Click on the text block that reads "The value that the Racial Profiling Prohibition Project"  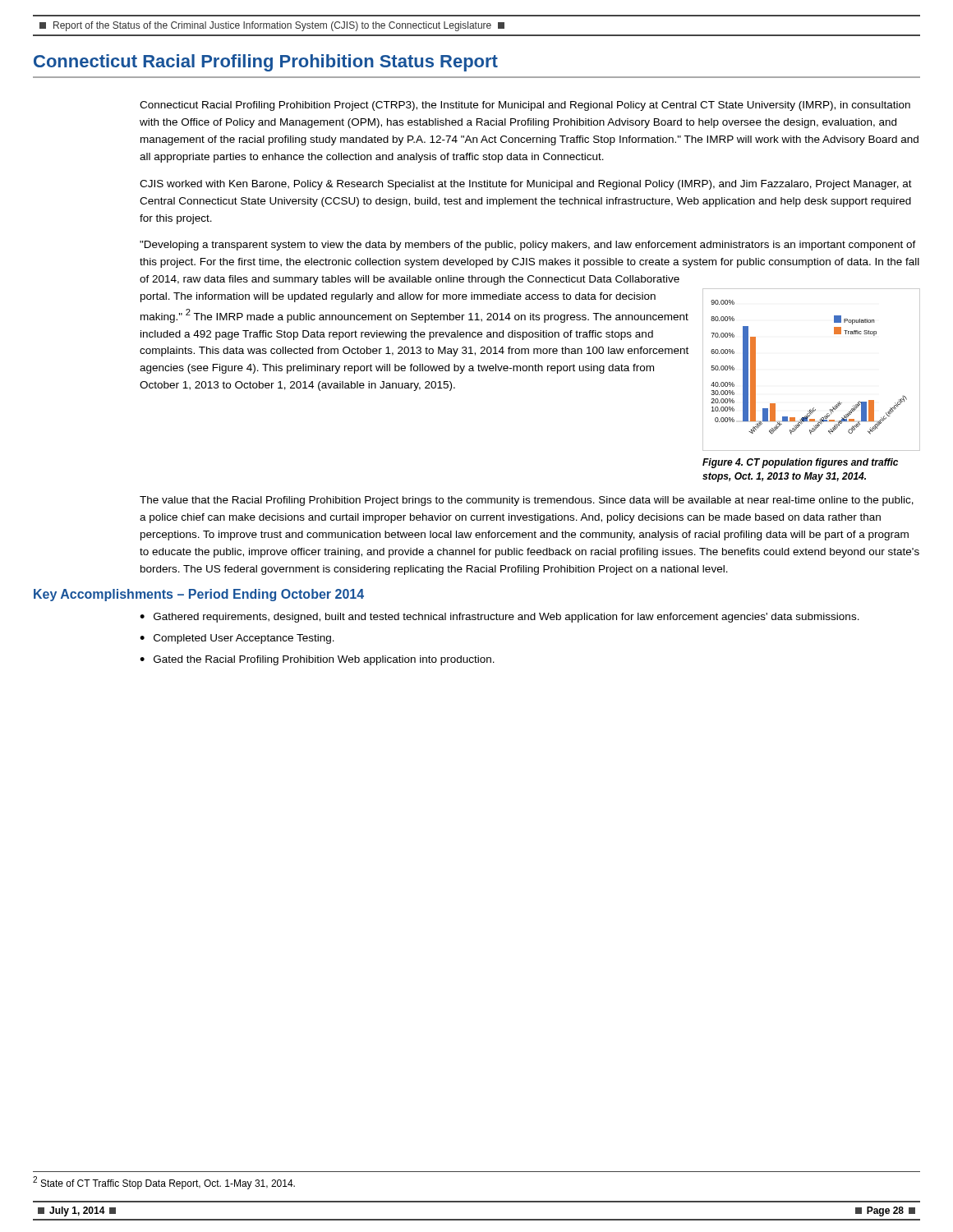(x=530, y=534)
